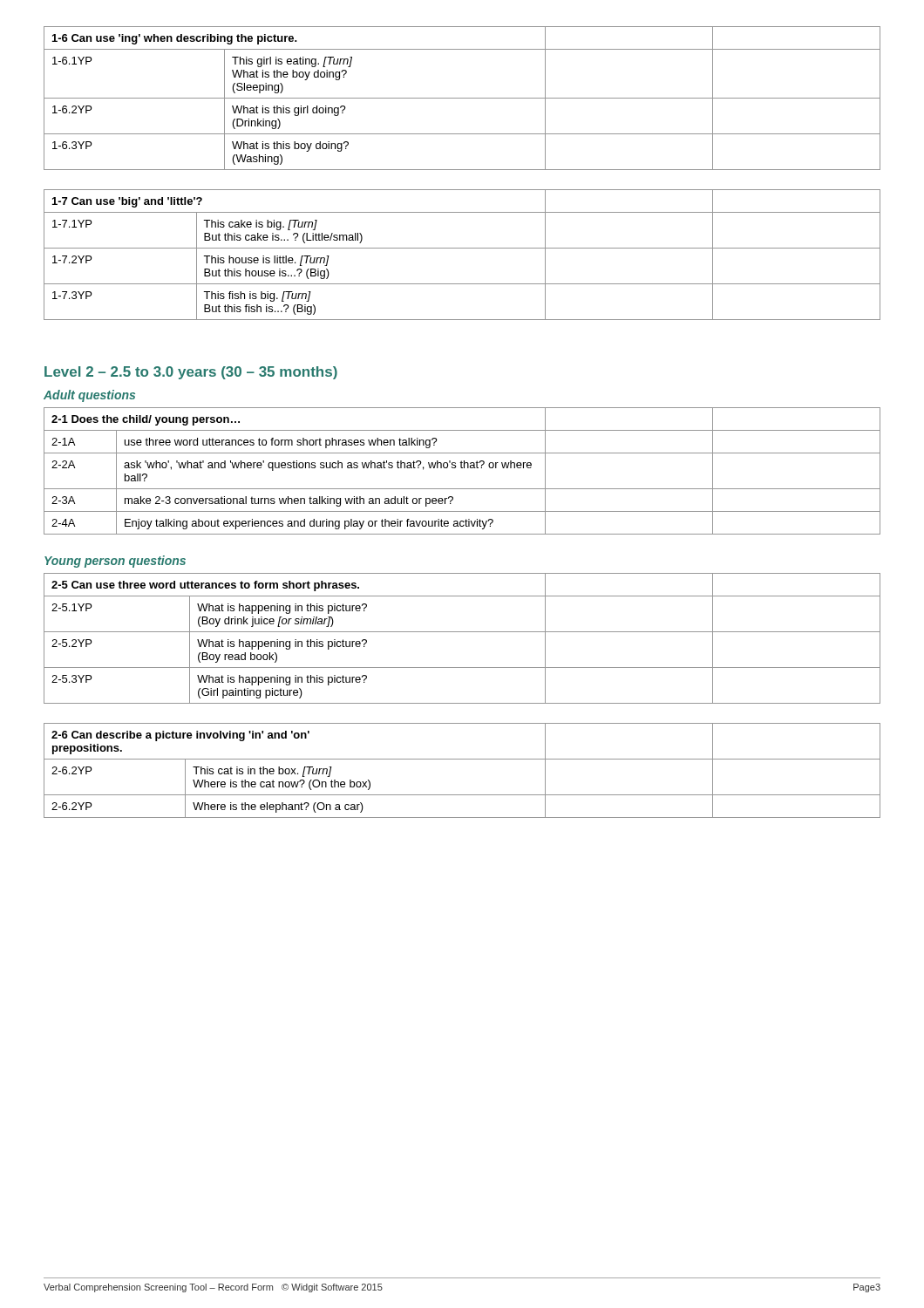Image resolution: width=924 pixels, height=1308 pixels.
Task: Navigate to the passage starting "Adult questions"
Action: coord(90,395)
